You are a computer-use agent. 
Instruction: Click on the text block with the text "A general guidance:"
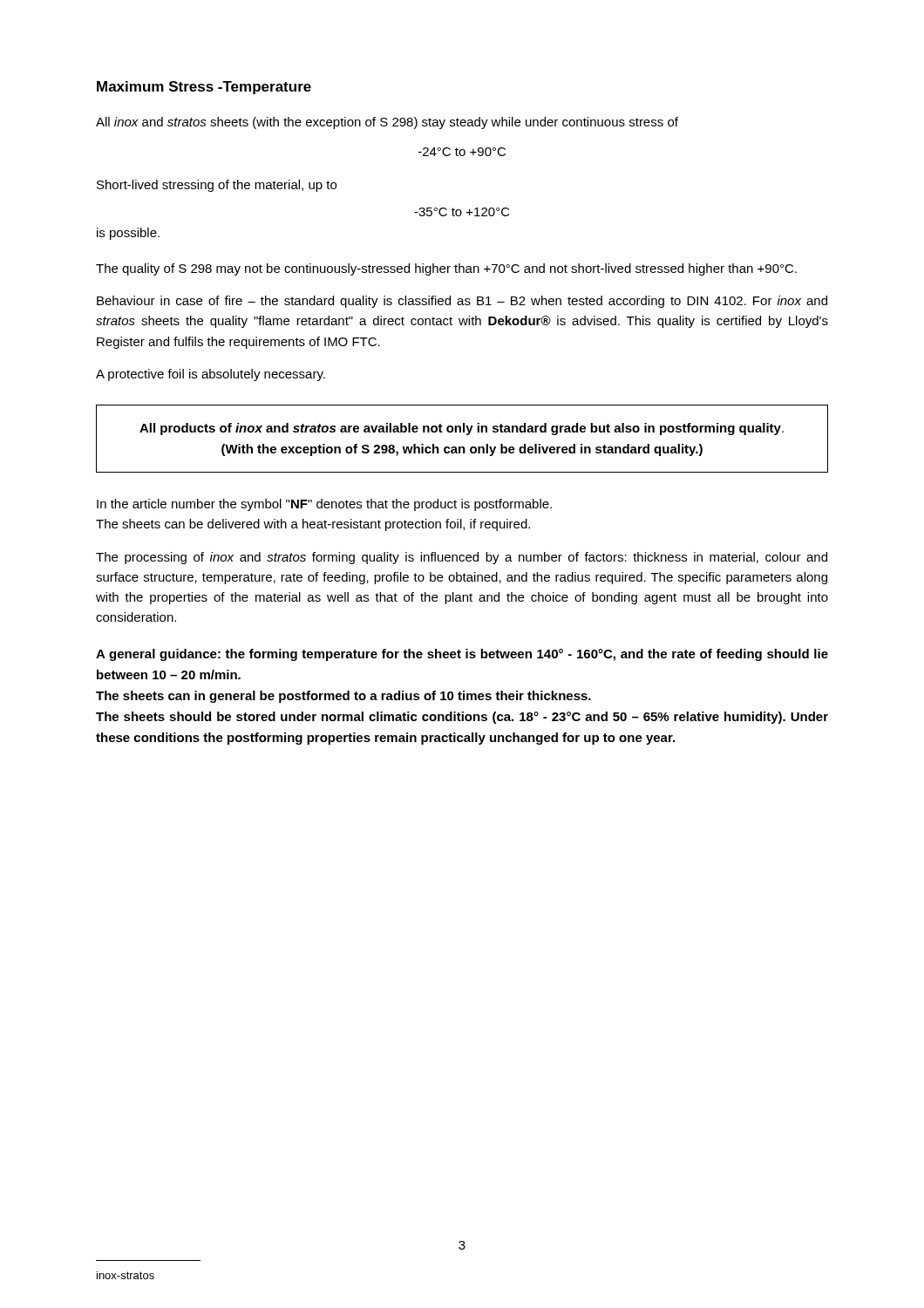coord(462,695)
